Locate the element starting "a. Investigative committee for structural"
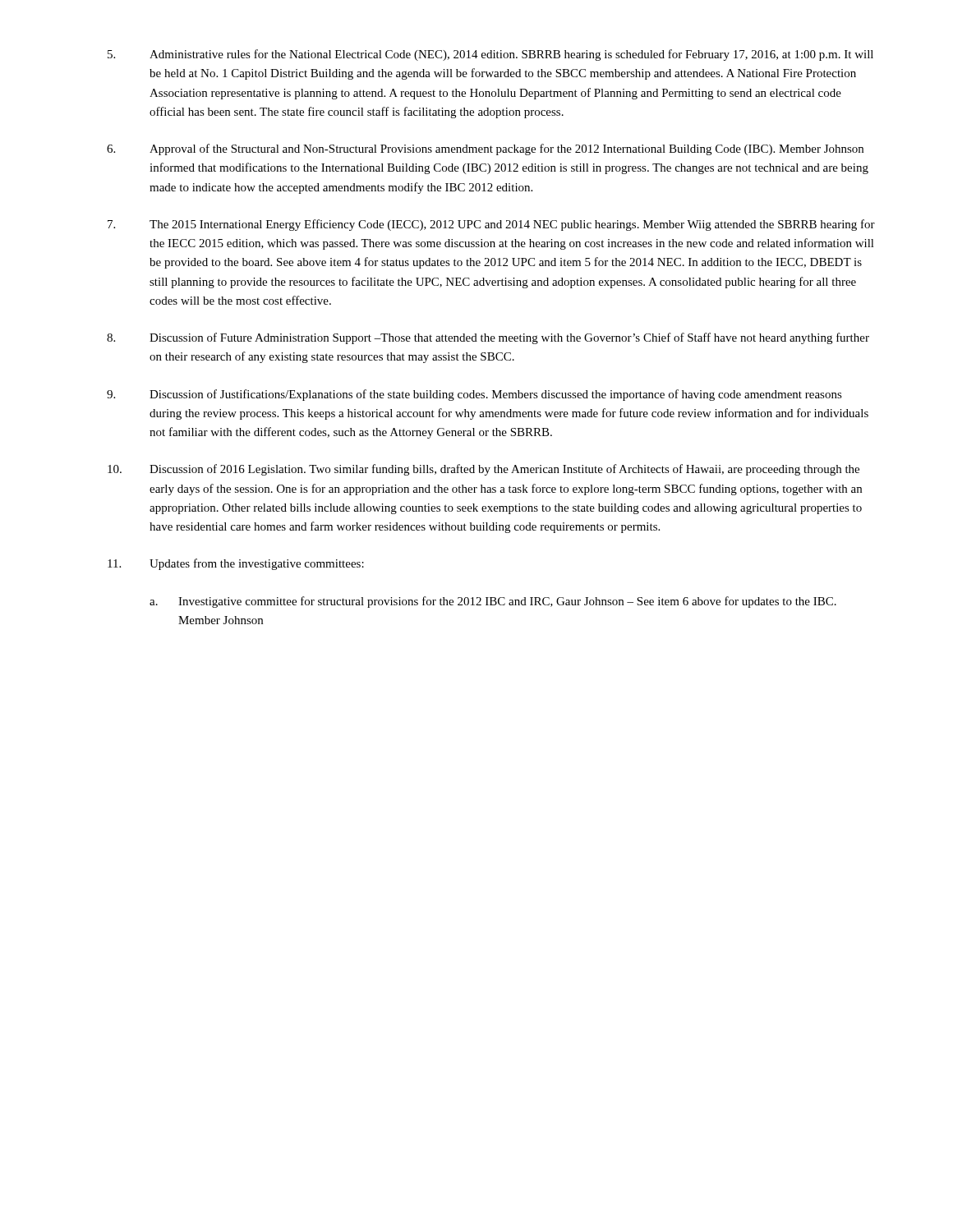 point(512,611)
